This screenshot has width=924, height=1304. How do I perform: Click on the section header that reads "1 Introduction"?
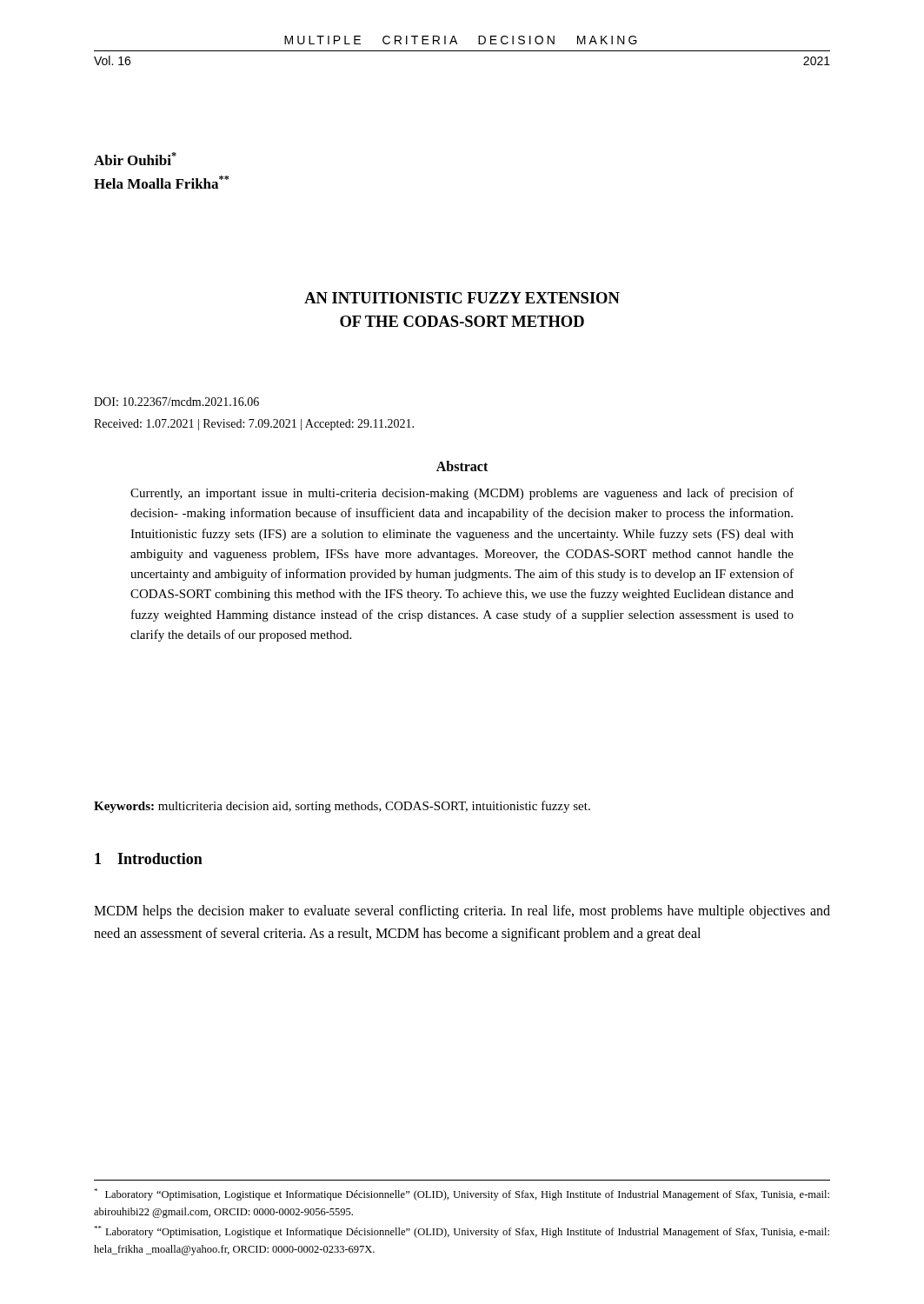149,858
